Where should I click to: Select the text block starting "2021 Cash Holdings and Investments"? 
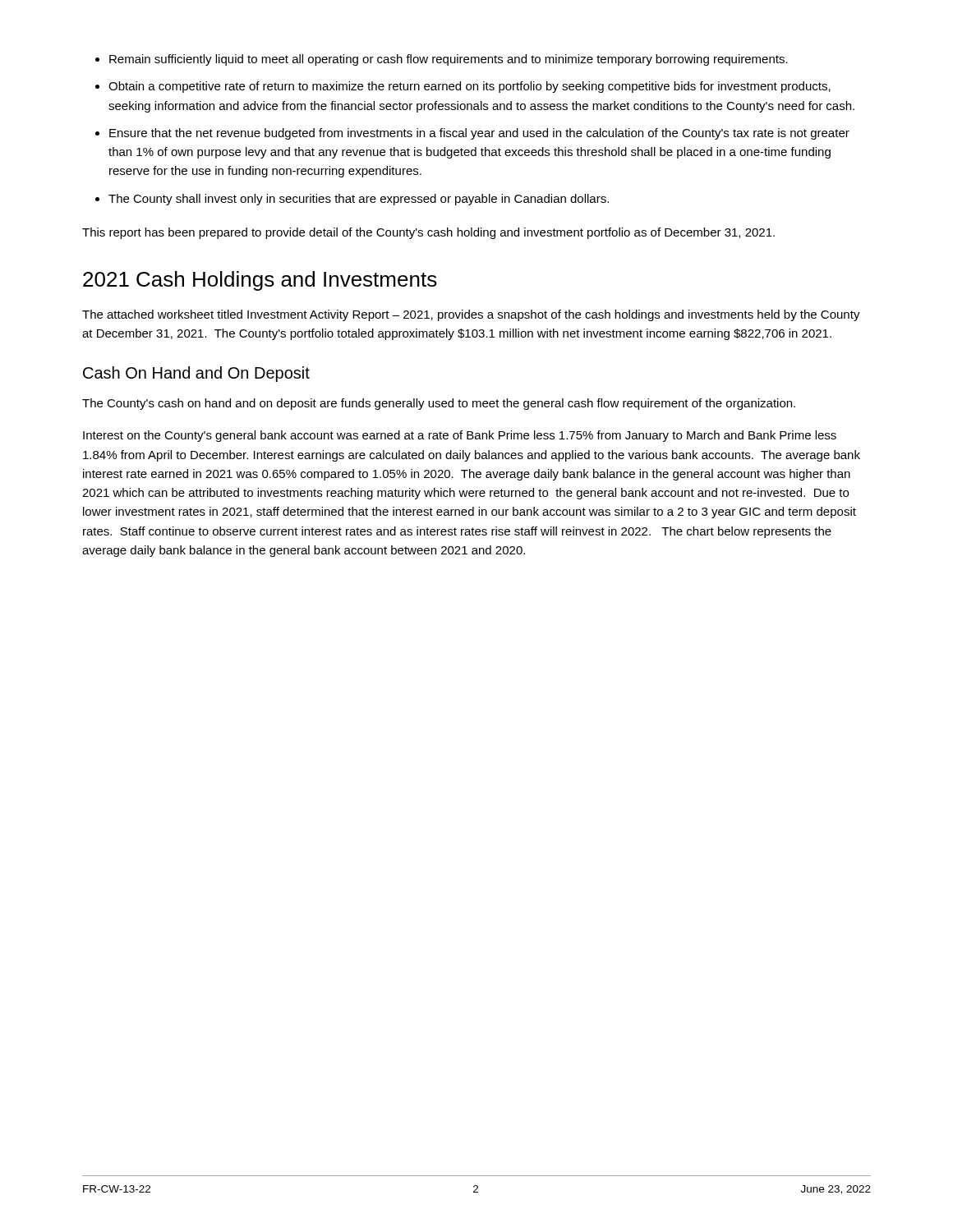260,279
